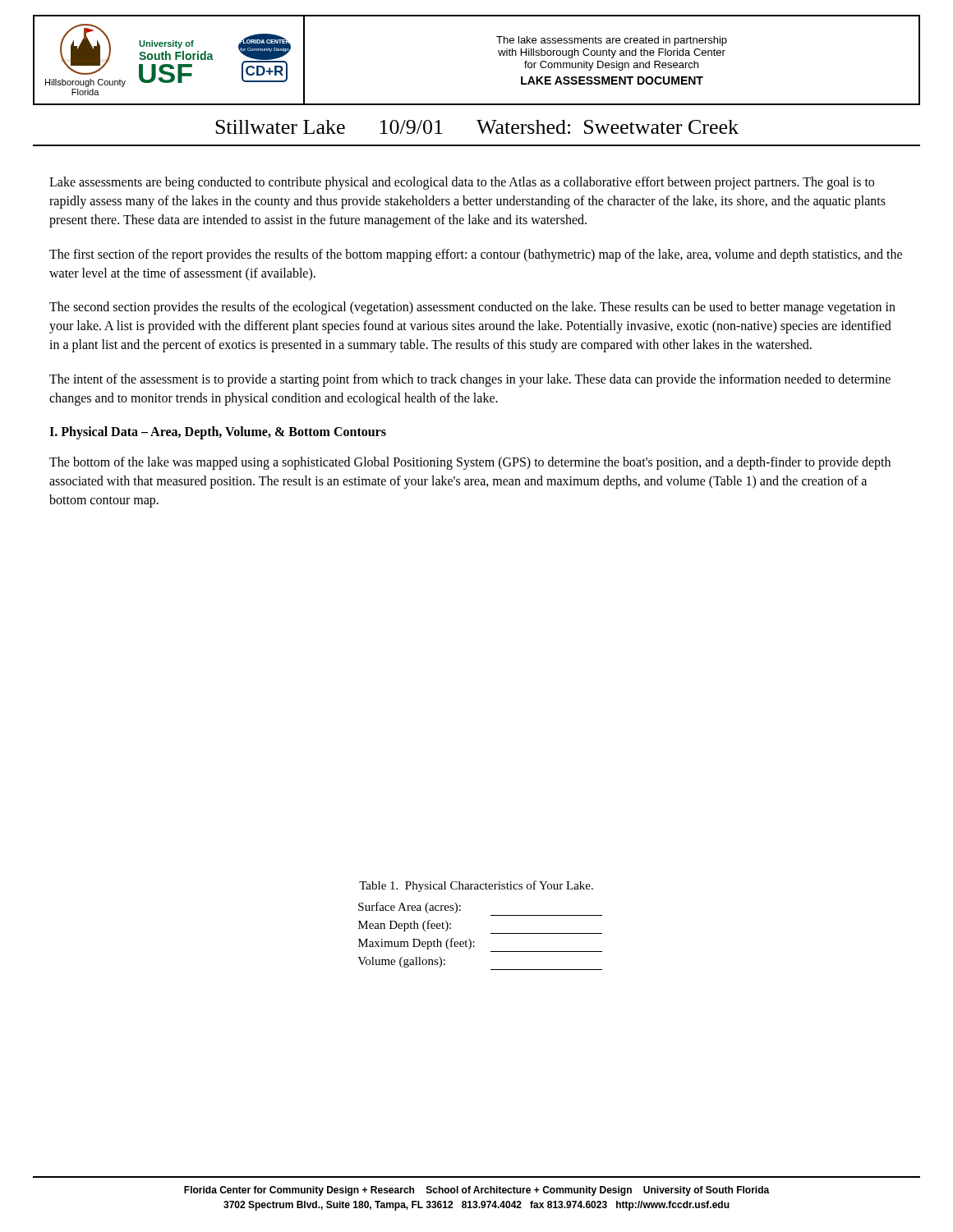Find a caption
This screenshot has height=1232, width=953.
point(476,885)
